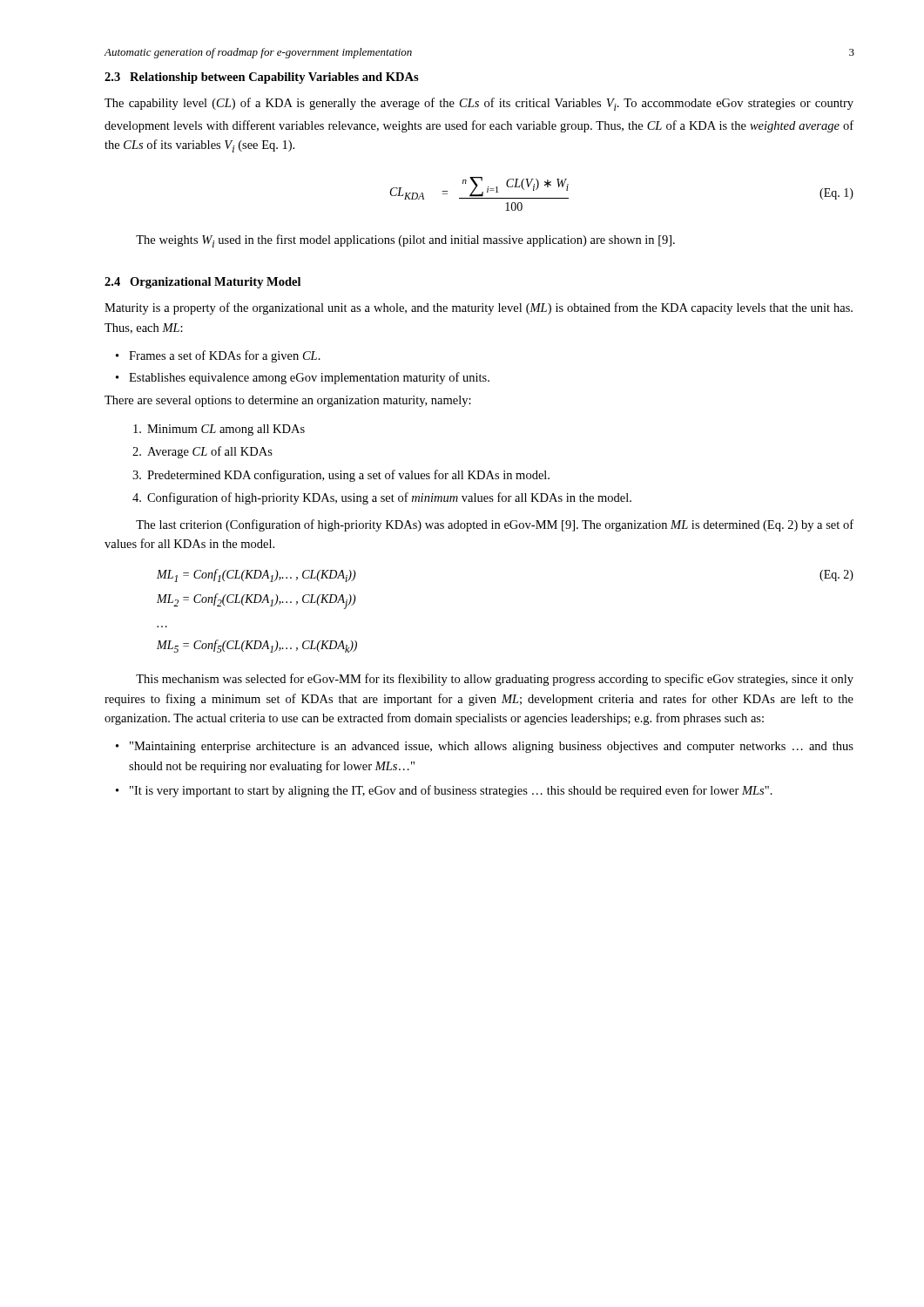
Task: Click the passage that begins "The last criterion (Configuration"
Action: (x=479, y=534)
